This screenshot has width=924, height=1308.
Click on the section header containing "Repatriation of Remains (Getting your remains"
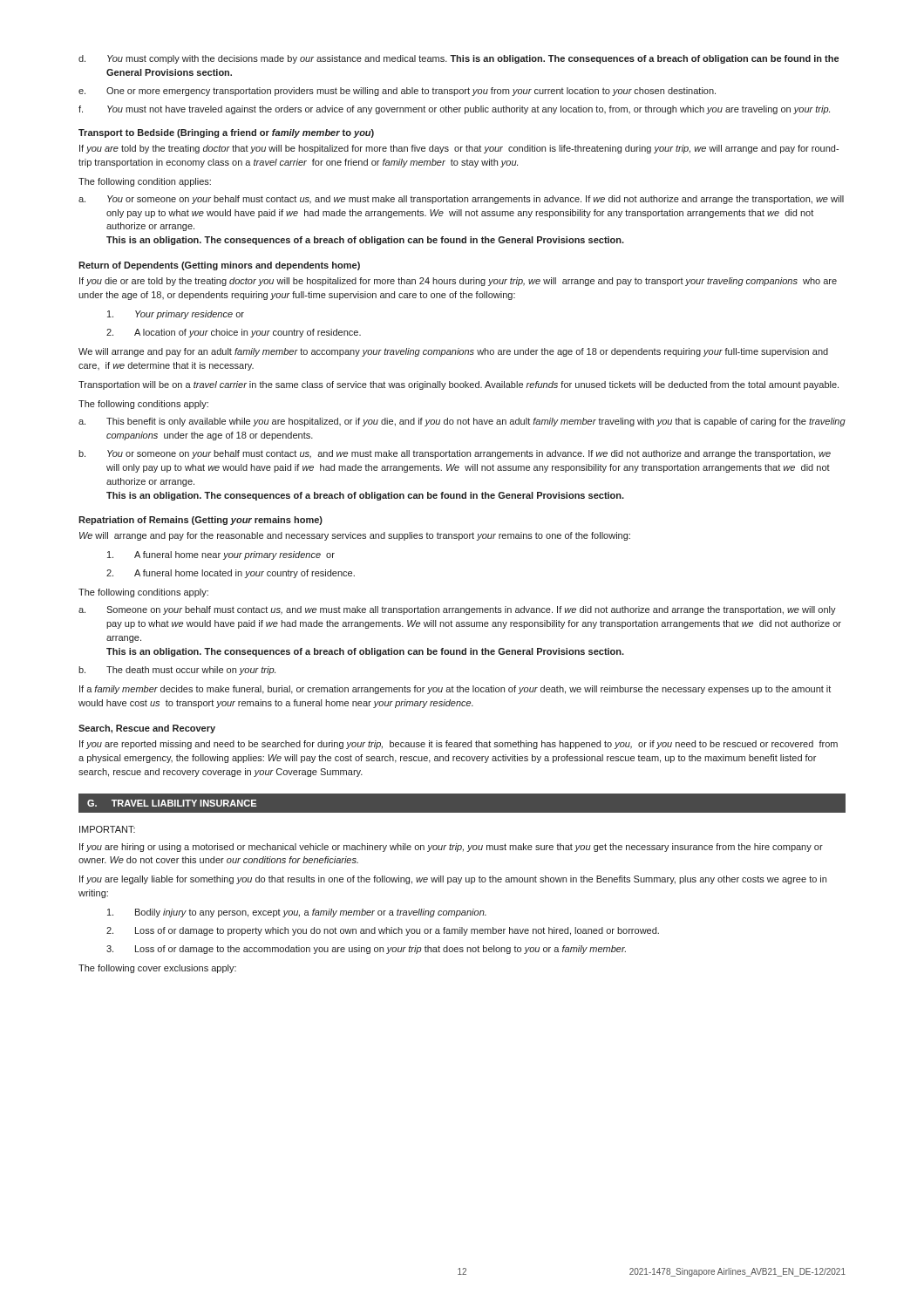click(200, 520)
